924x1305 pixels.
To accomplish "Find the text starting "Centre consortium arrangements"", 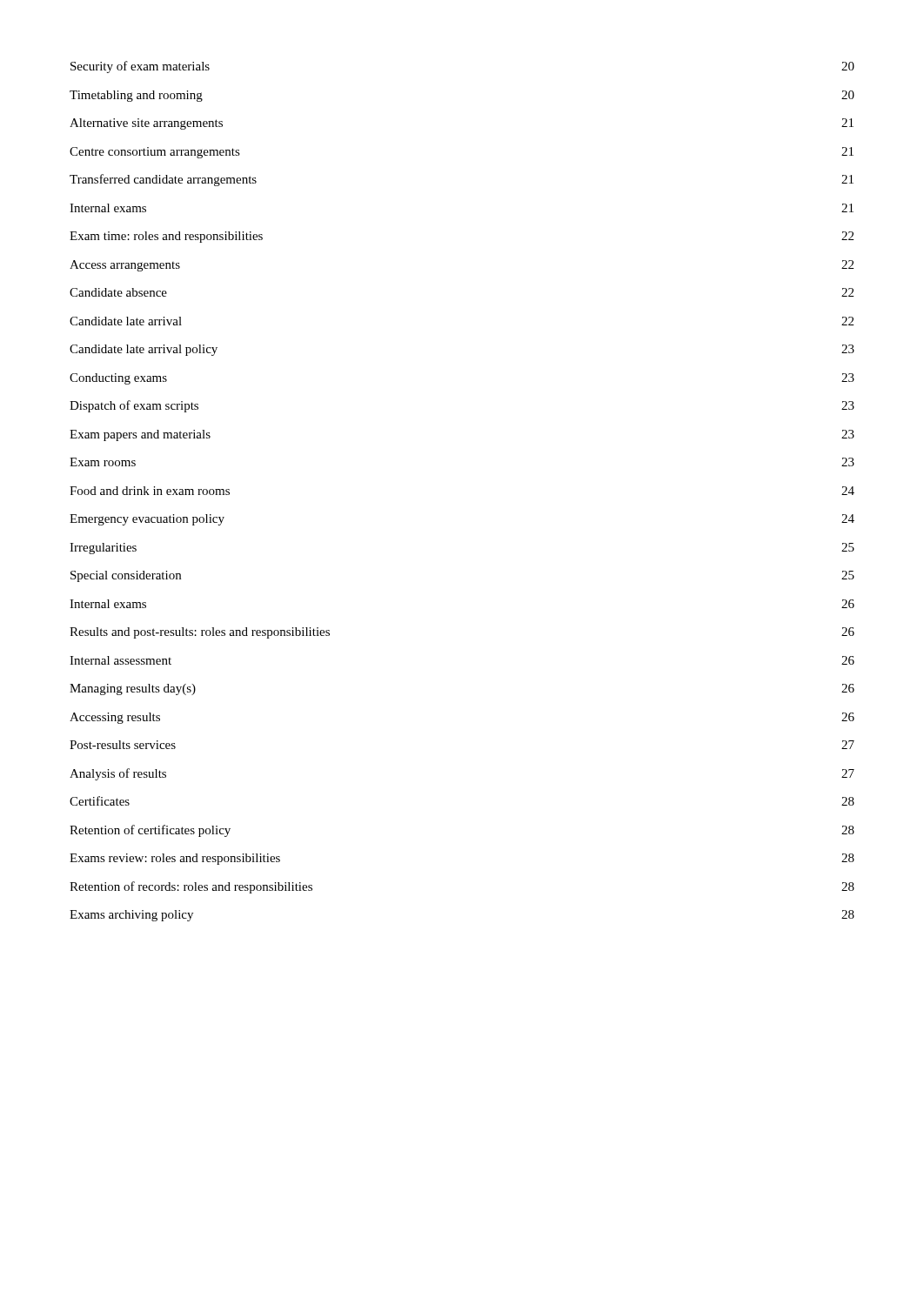I will 161,153.
